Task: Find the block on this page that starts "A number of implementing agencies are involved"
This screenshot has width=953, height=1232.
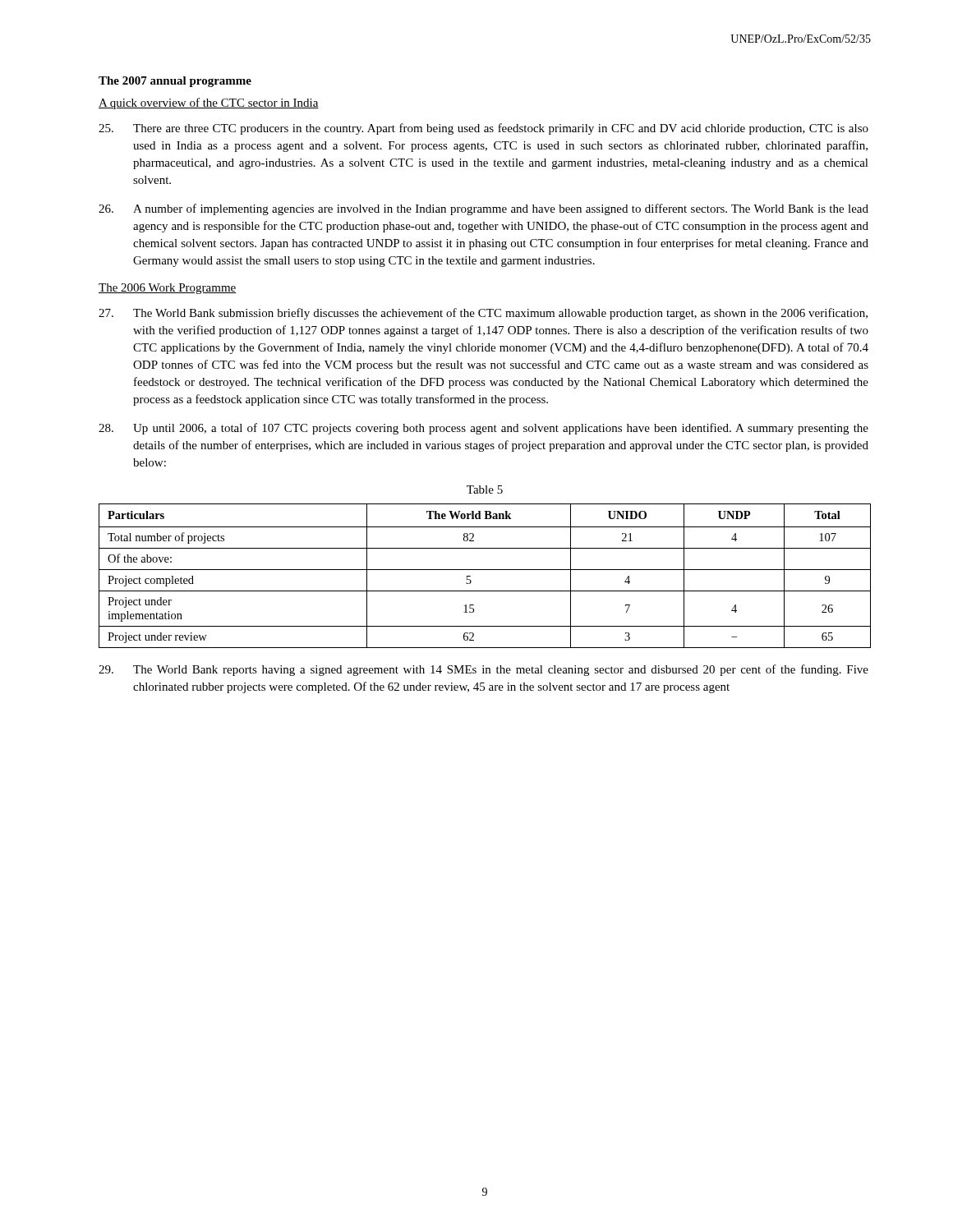Action: click(485, 235)
